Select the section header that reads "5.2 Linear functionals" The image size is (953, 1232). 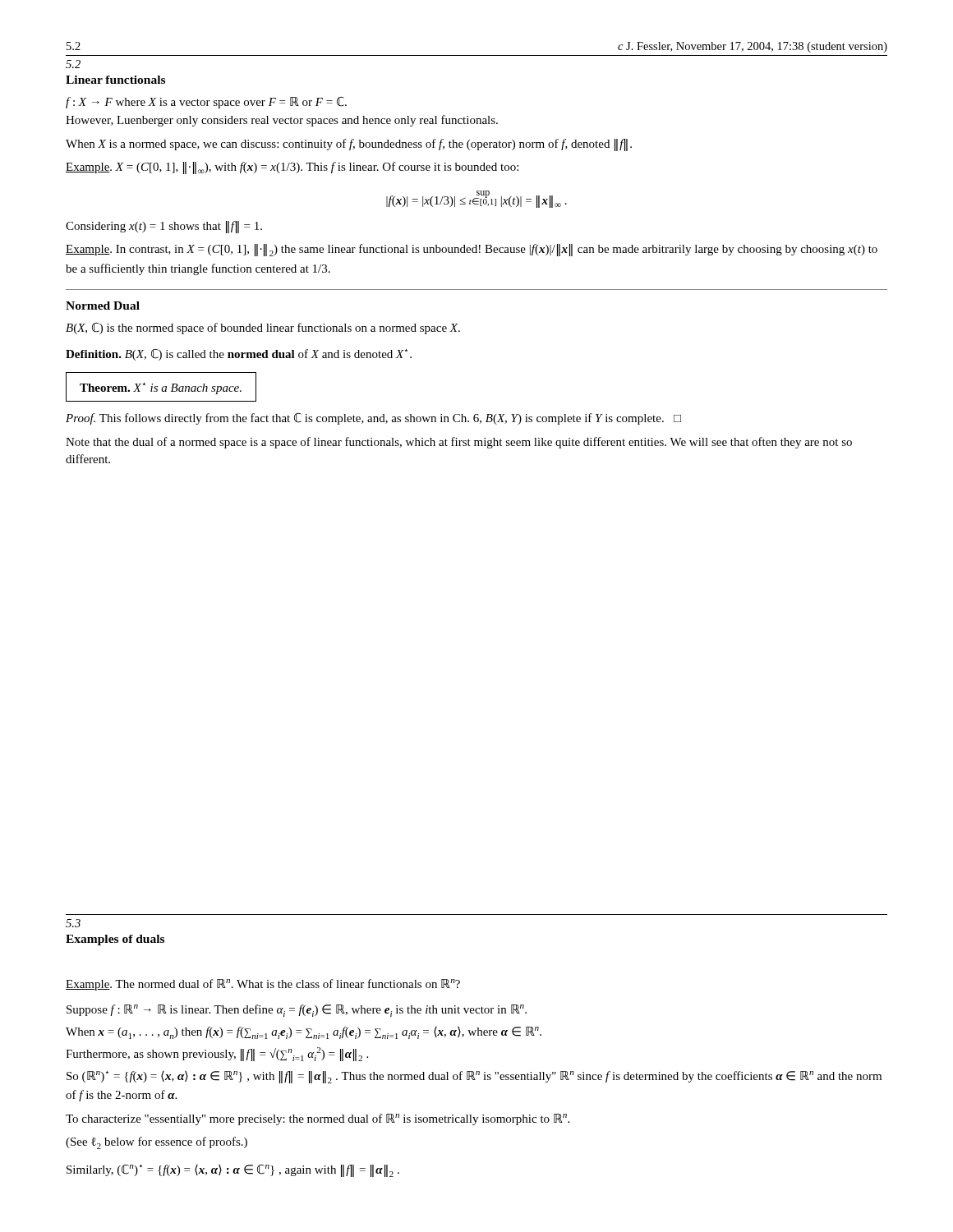[73, 64]
